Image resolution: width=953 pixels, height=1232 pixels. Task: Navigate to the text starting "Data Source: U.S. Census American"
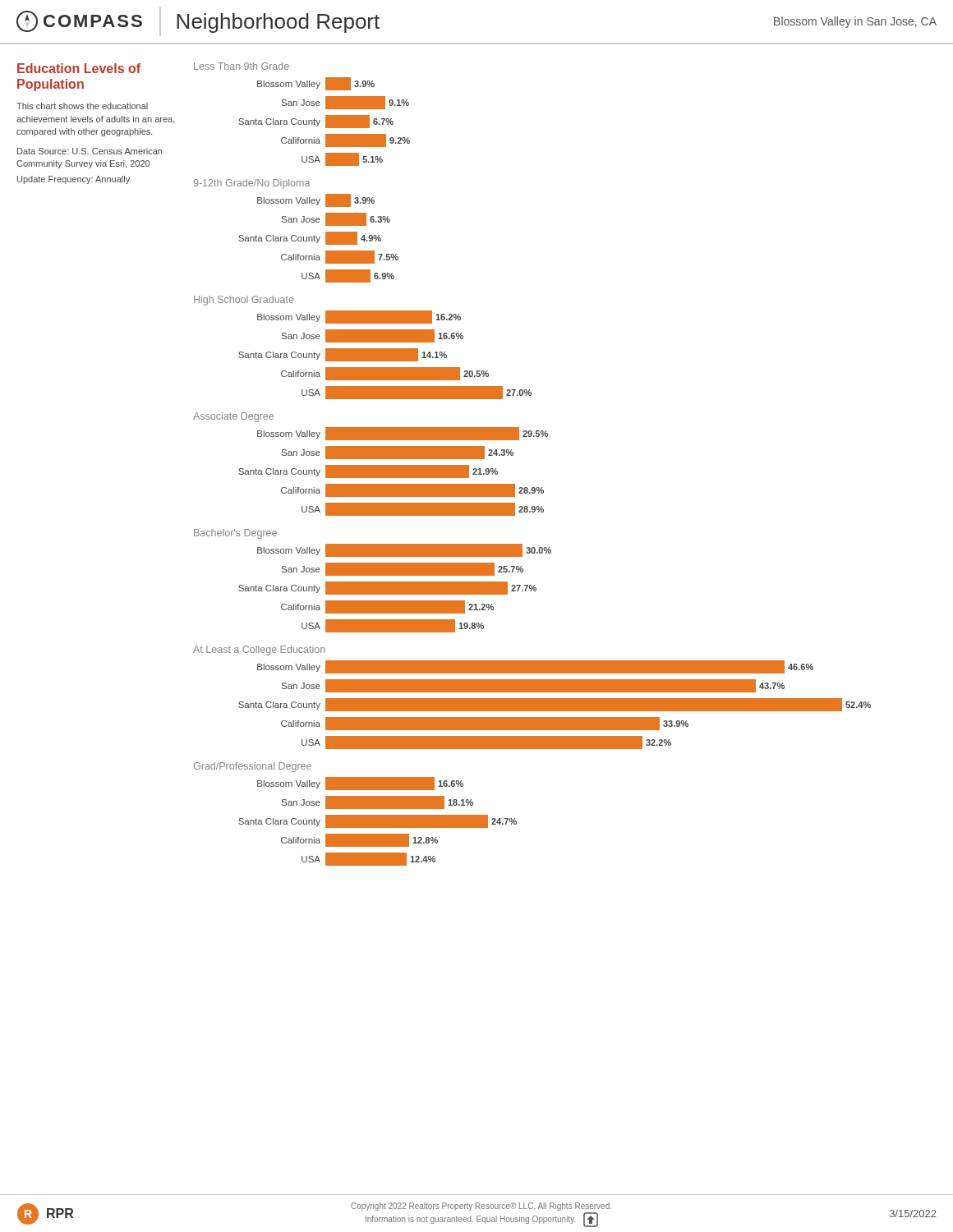coord(89,157)
